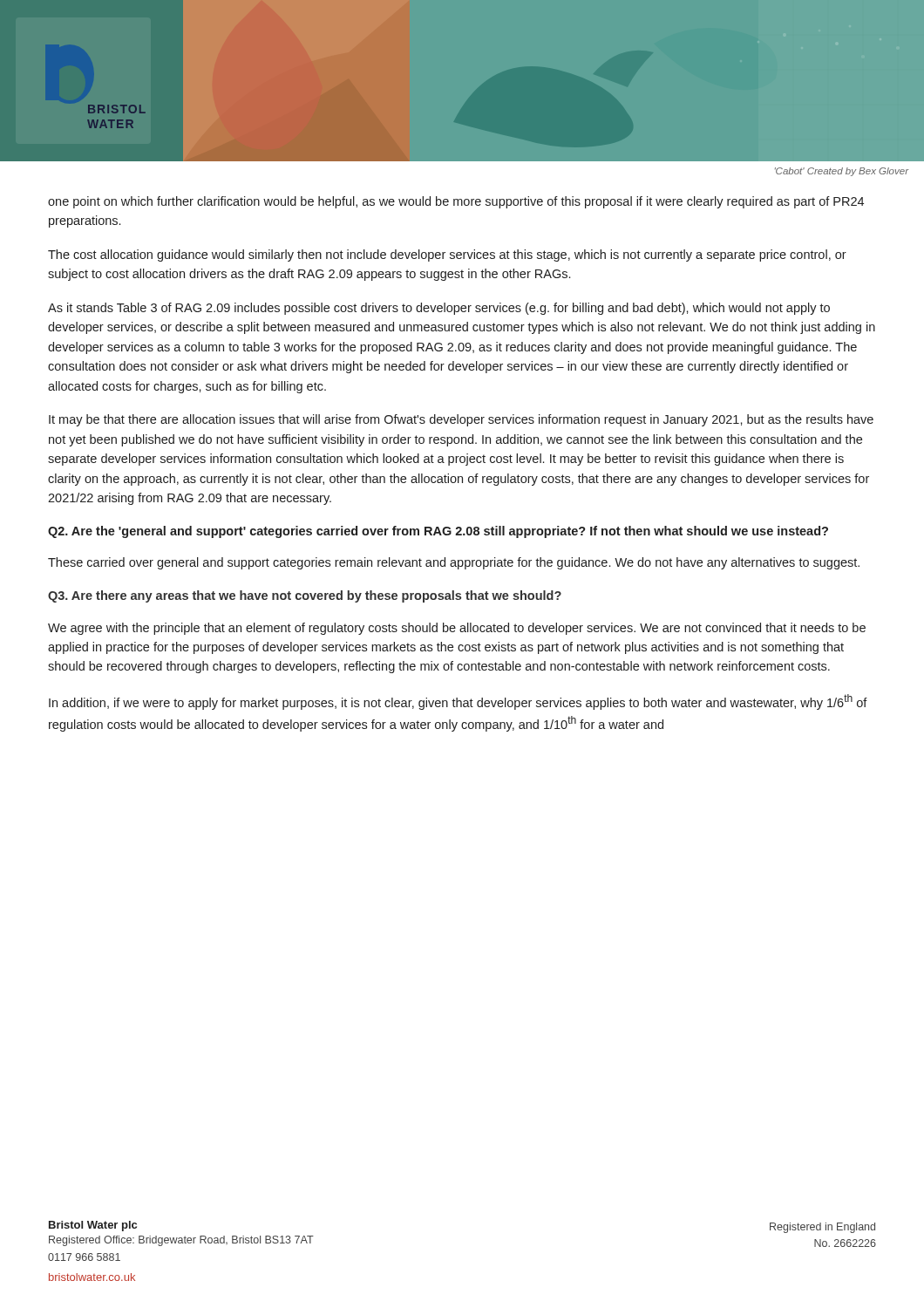Find a caption
The height and width of the screenshot is (1308, 924).
pos(841,171)
